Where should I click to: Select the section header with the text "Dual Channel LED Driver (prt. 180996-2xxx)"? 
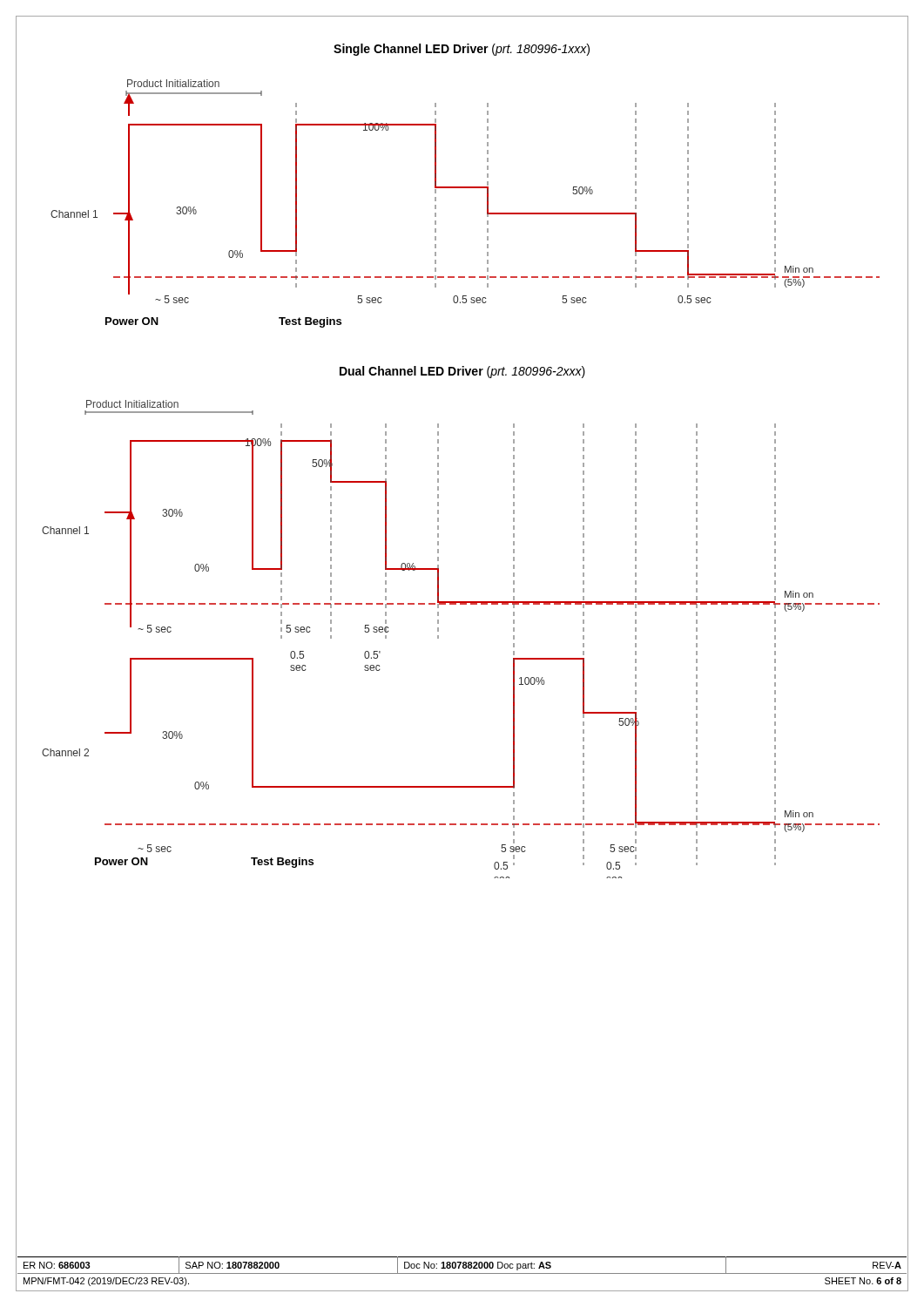[462, 371]
